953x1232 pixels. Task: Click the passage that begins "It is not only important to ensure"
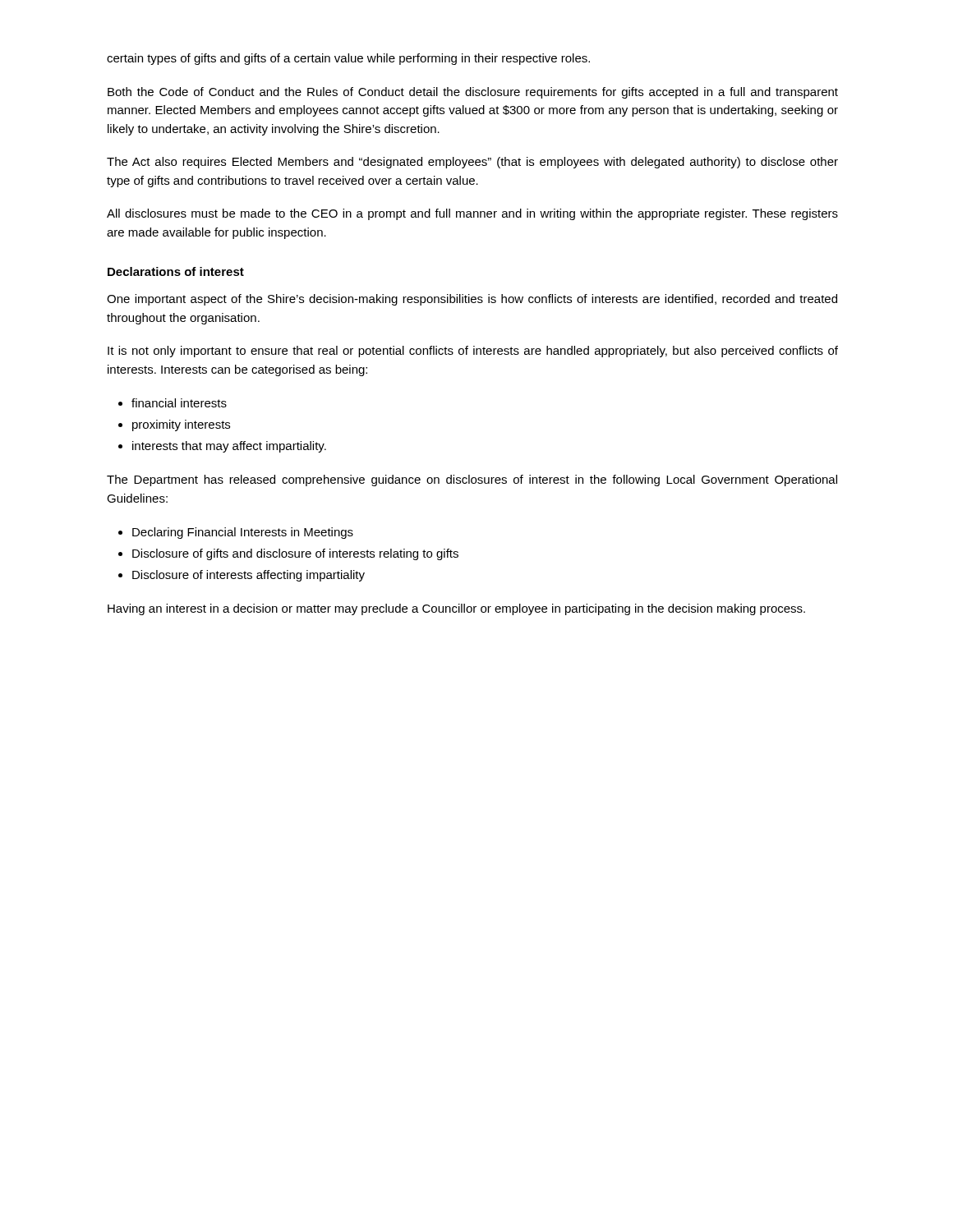coord(472,360)
